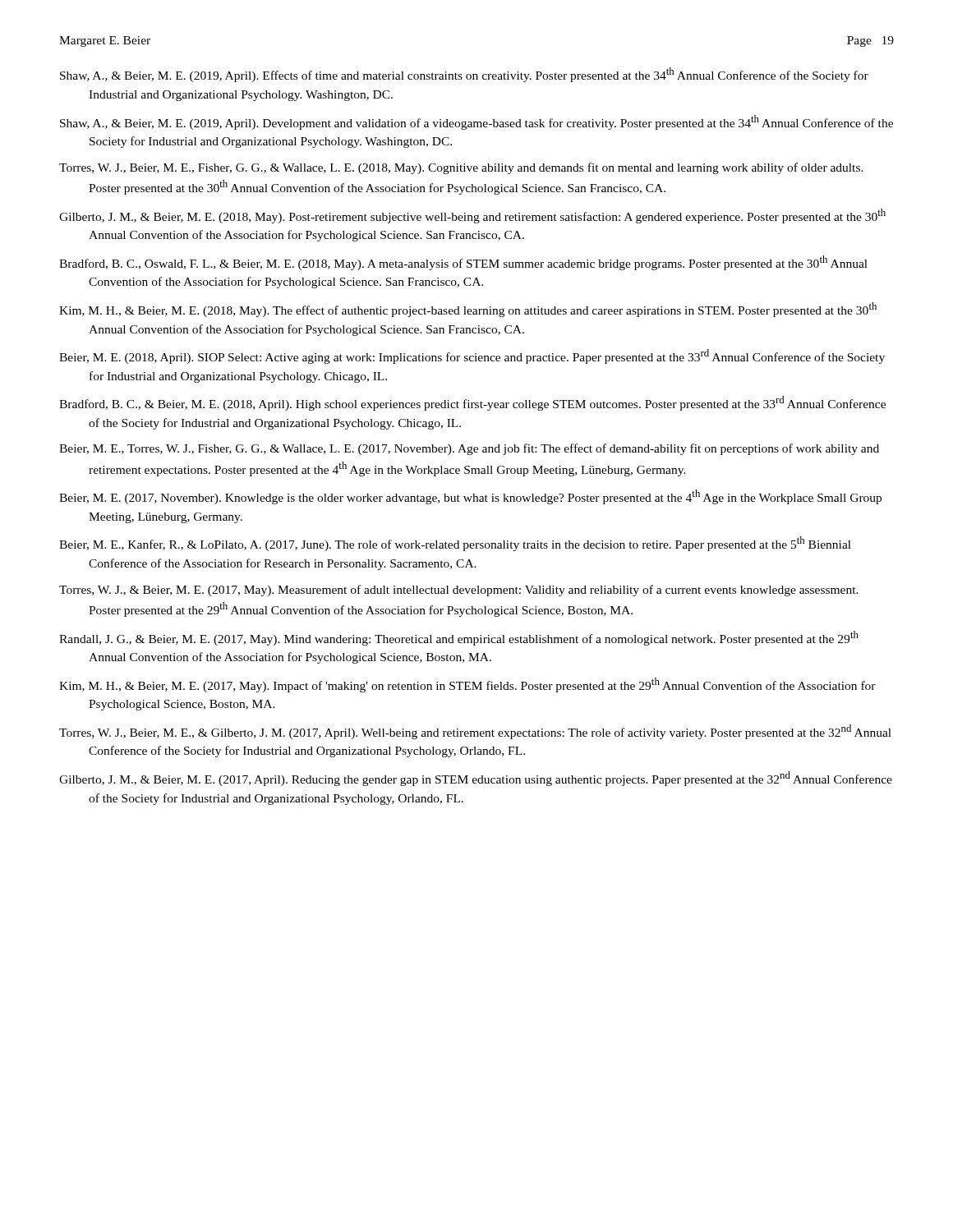This screenshot has height=1232, width=953.
Task: Locate the block starting "Torres, W. J., & Beier, M. E."
Action: click(x=476, y=600)
